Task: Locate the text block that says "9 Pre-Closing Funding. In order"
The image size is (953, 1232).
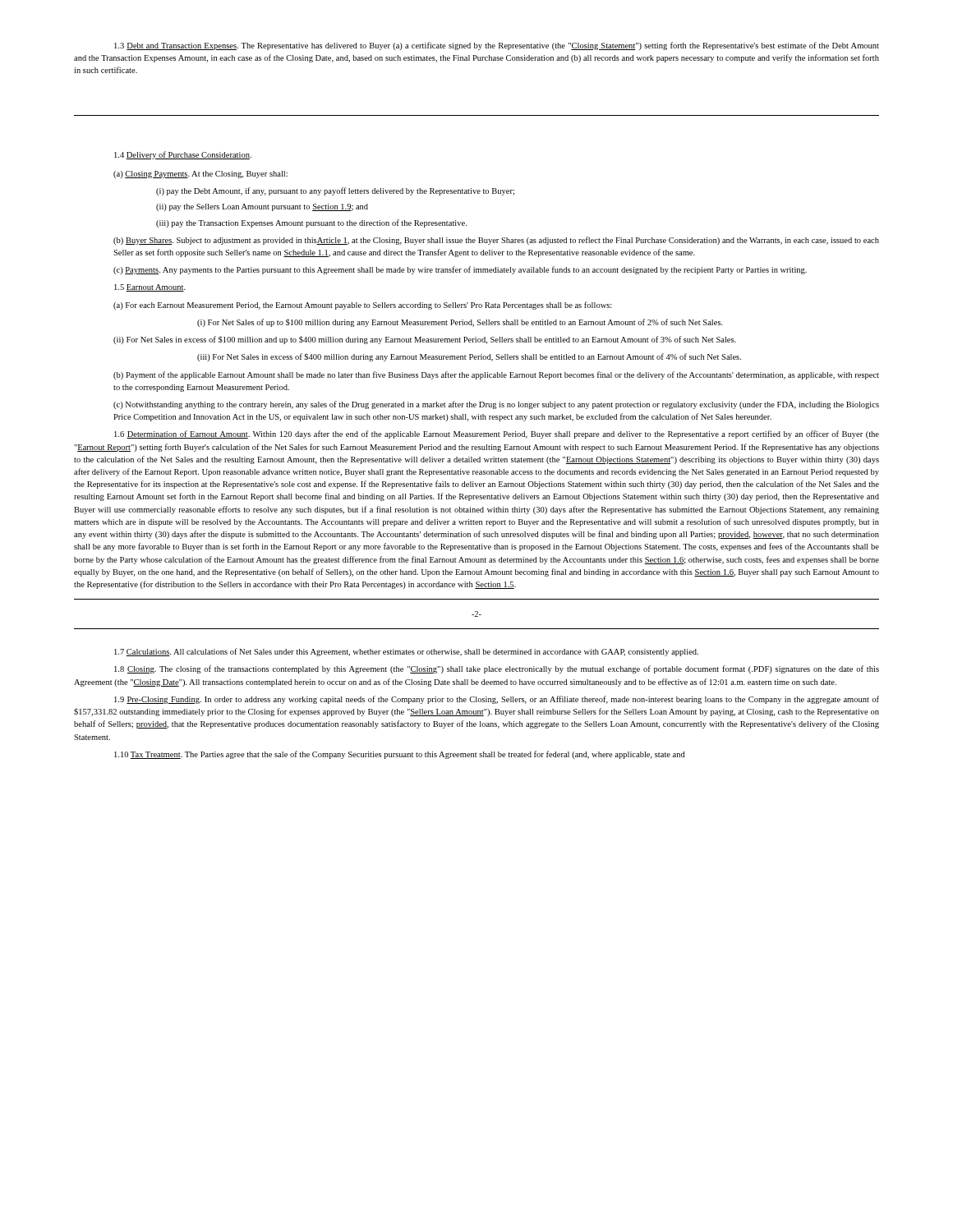Action: click(476, 718)
